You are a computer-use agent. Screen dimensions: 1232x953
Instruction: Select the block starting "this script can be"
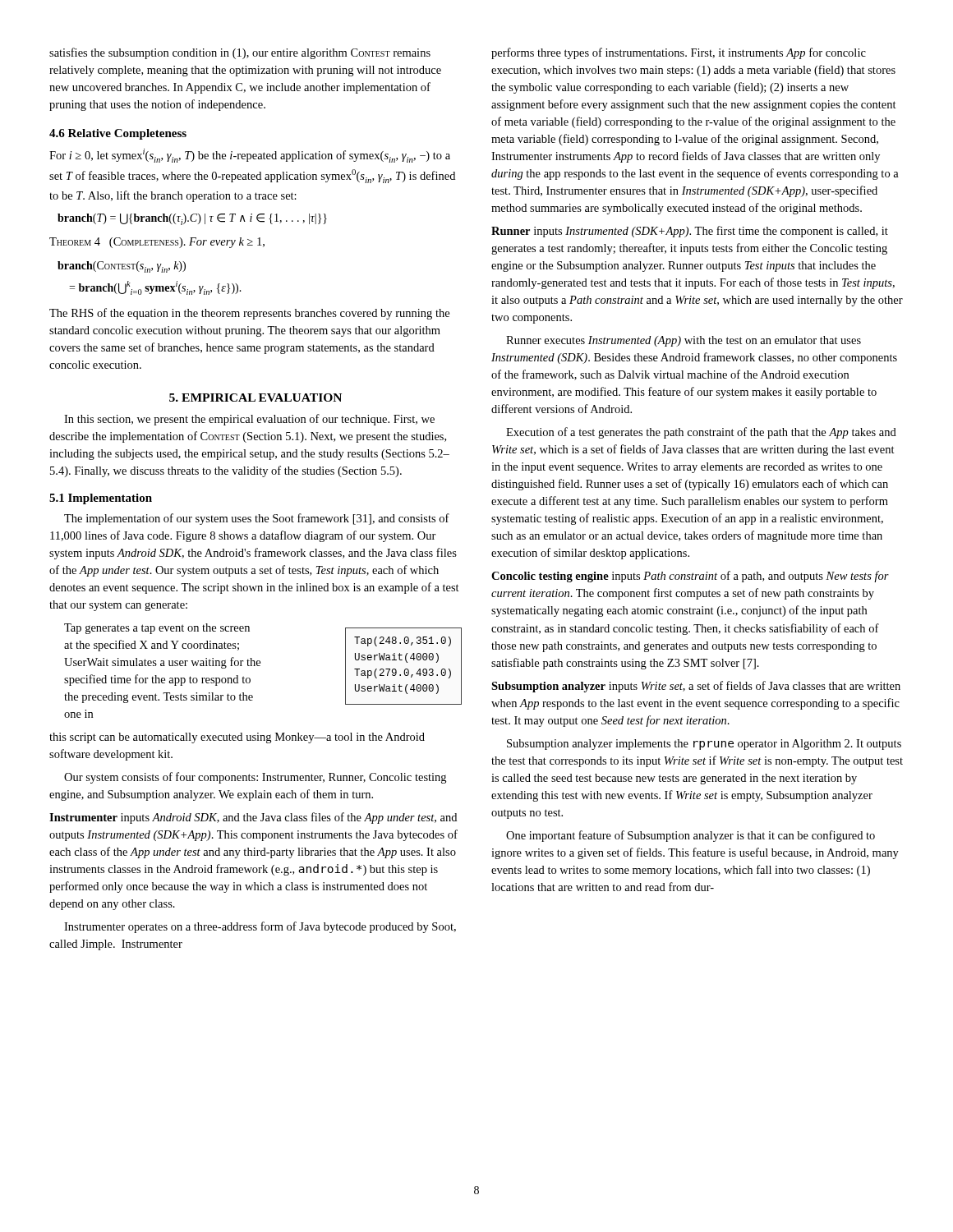tap(255, 746)
